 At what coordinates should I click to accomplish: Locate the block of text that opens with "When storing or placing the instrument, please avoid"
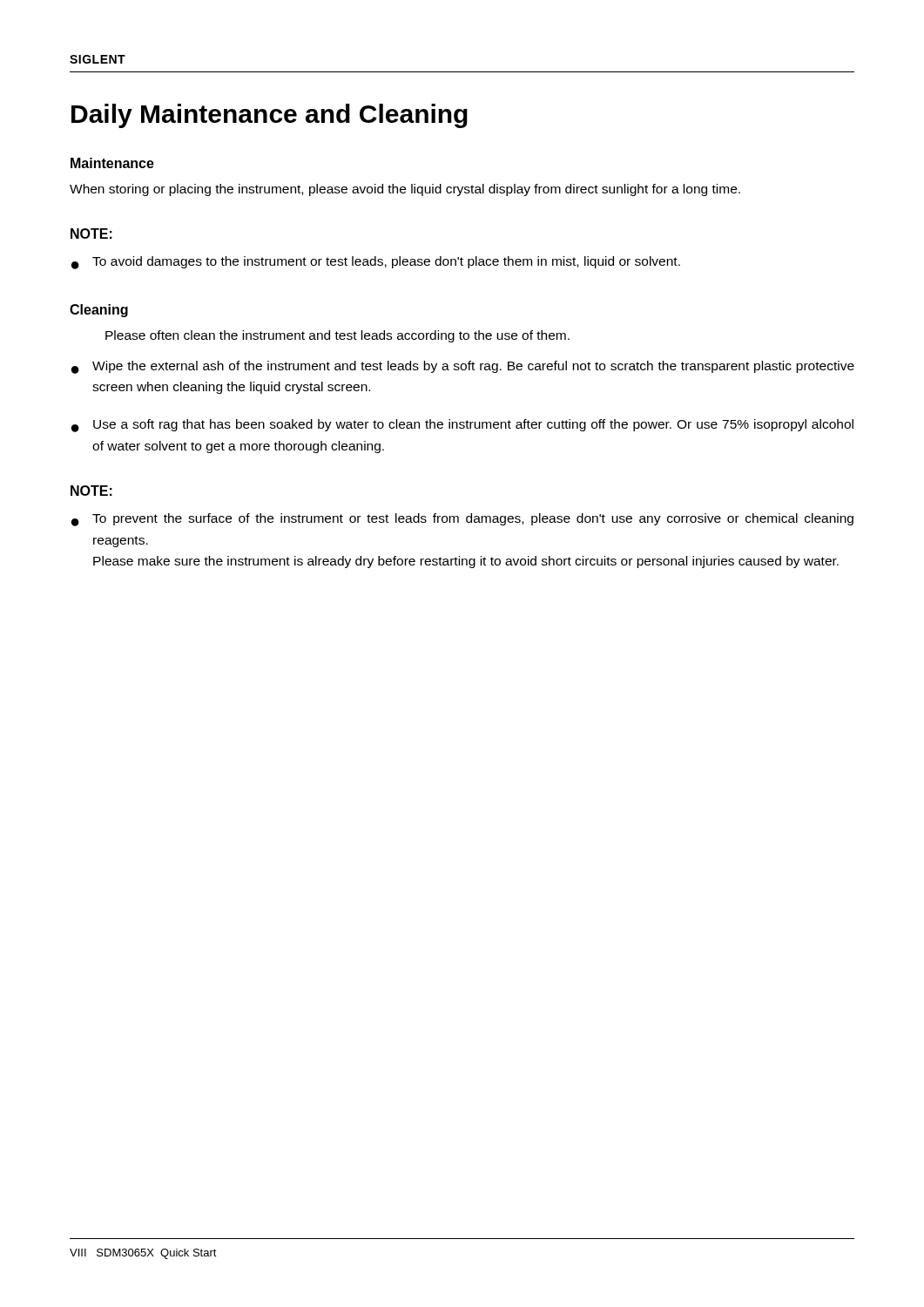click(x=405, y=189)
